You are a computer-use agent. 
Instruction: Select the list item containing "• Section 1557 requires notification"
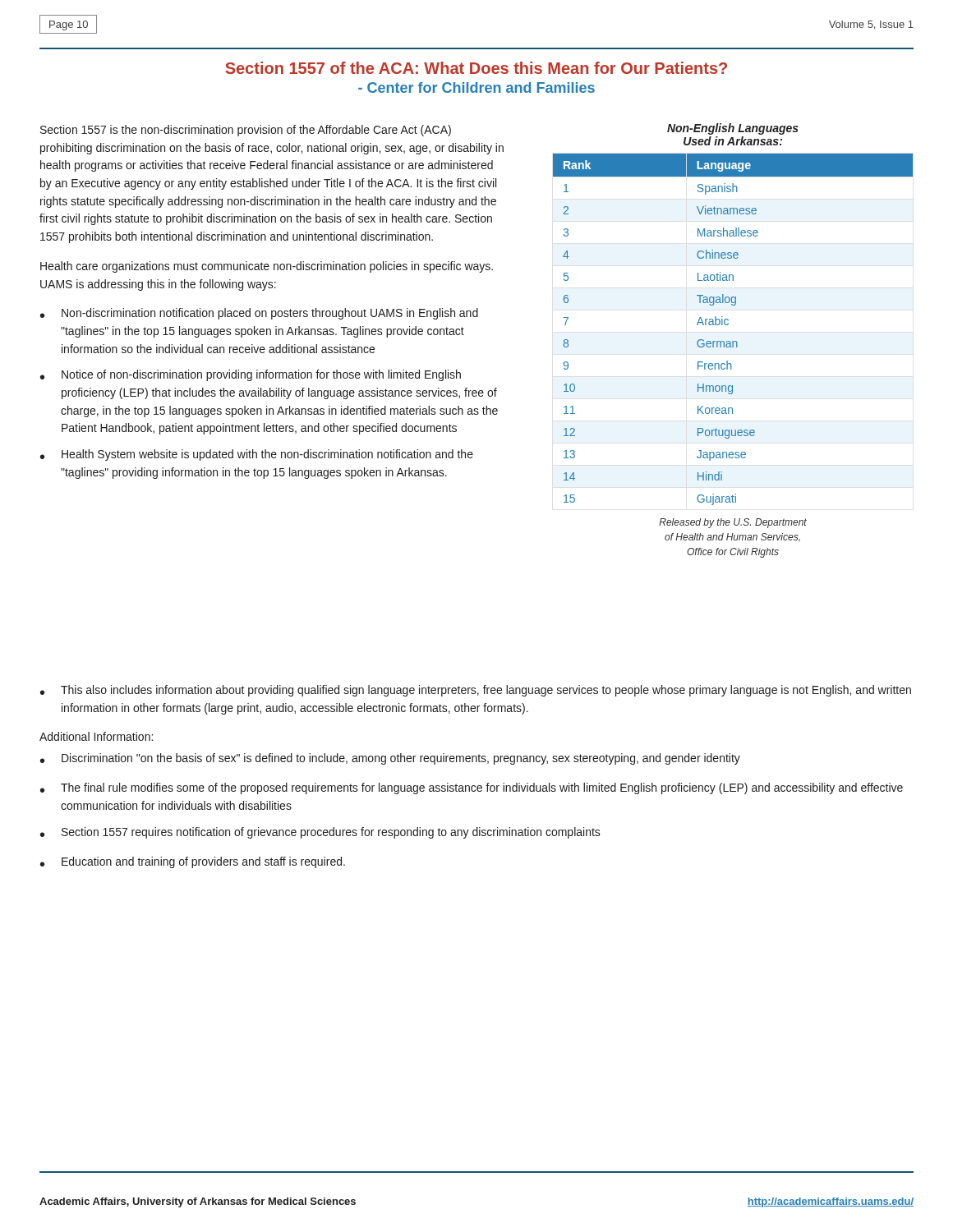476,834
